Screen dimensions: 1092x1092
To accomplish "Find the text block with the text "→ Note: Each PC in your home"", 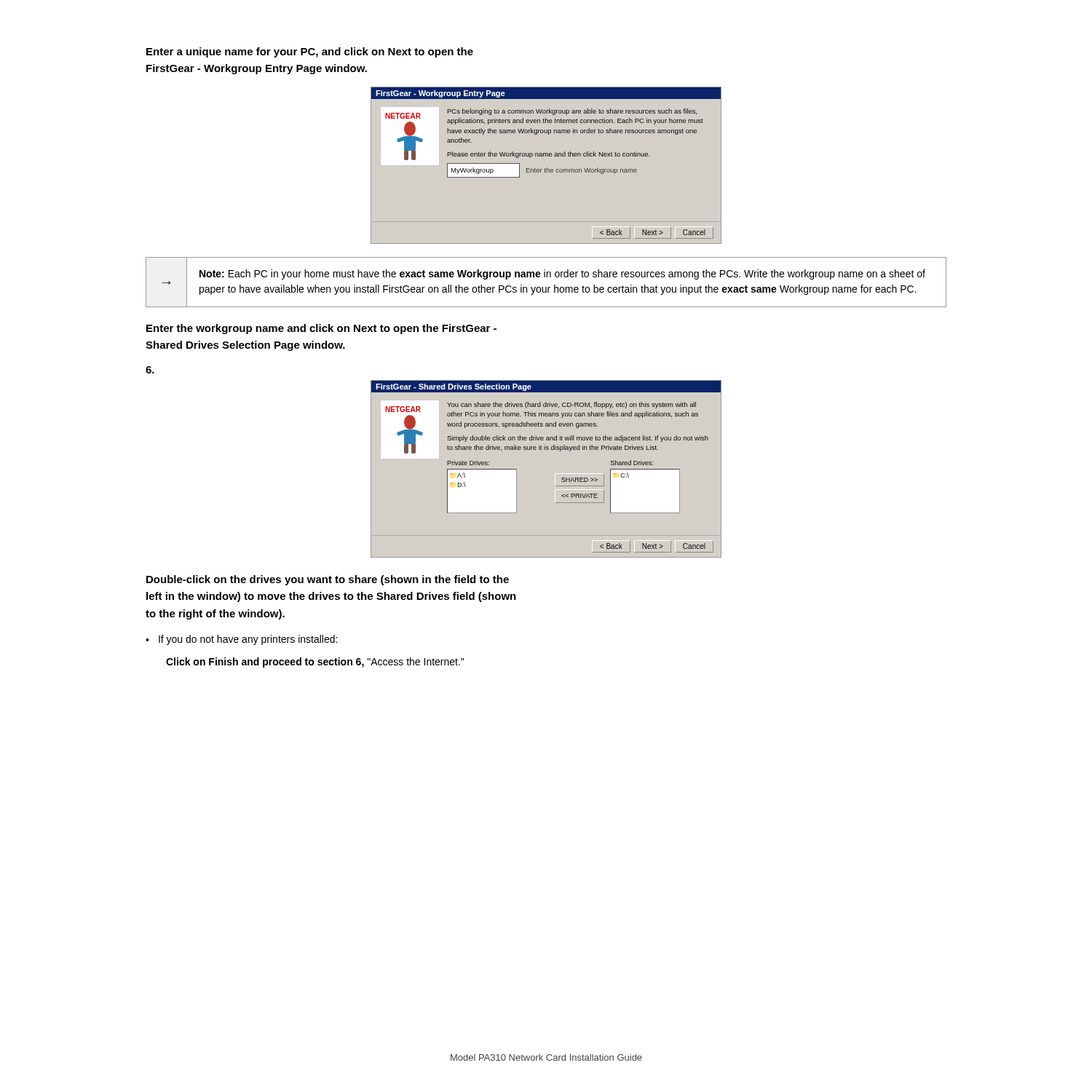I will (x=546, y=282).
